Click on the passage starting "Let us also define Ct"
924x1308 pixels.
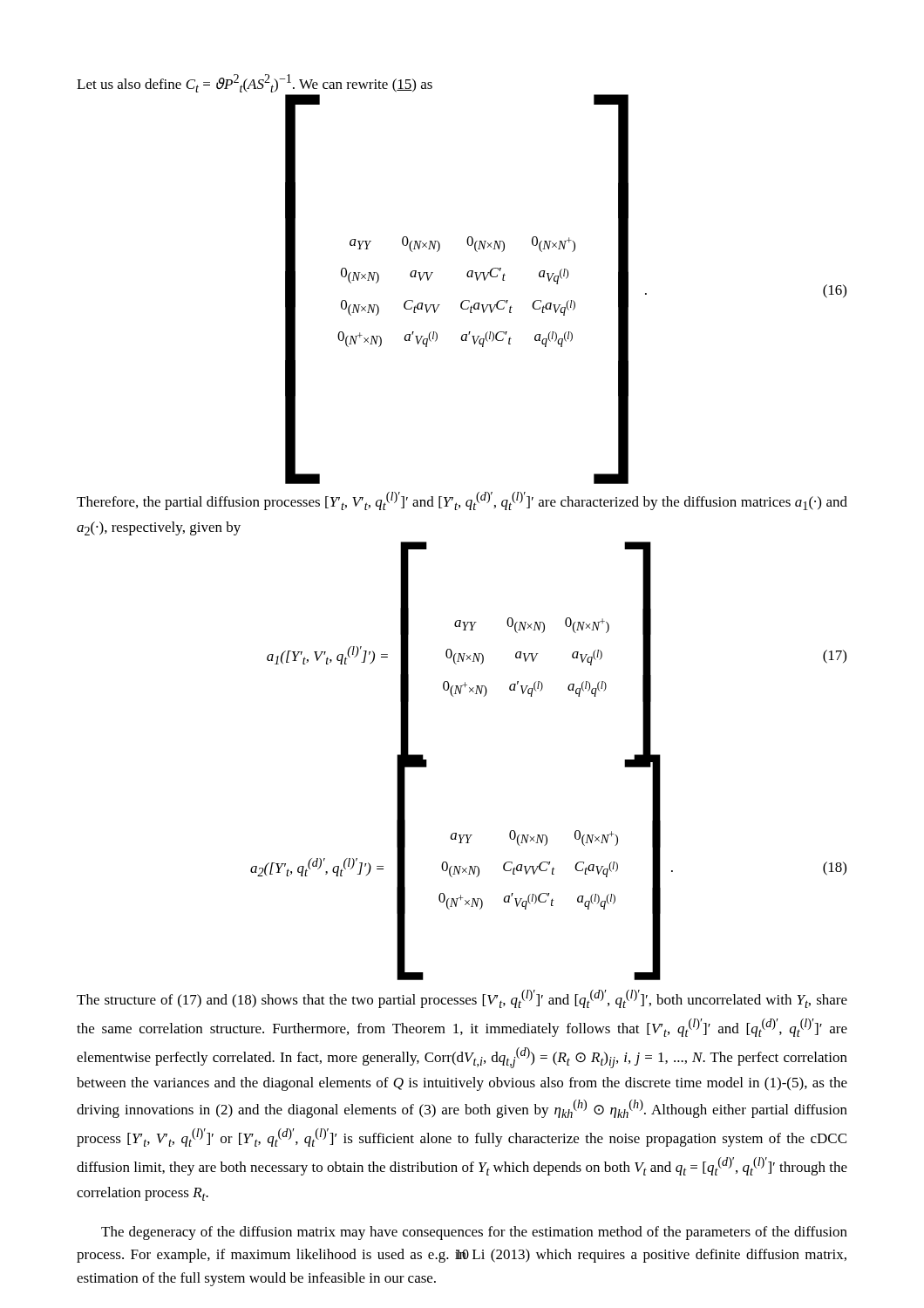click(255, 83)
